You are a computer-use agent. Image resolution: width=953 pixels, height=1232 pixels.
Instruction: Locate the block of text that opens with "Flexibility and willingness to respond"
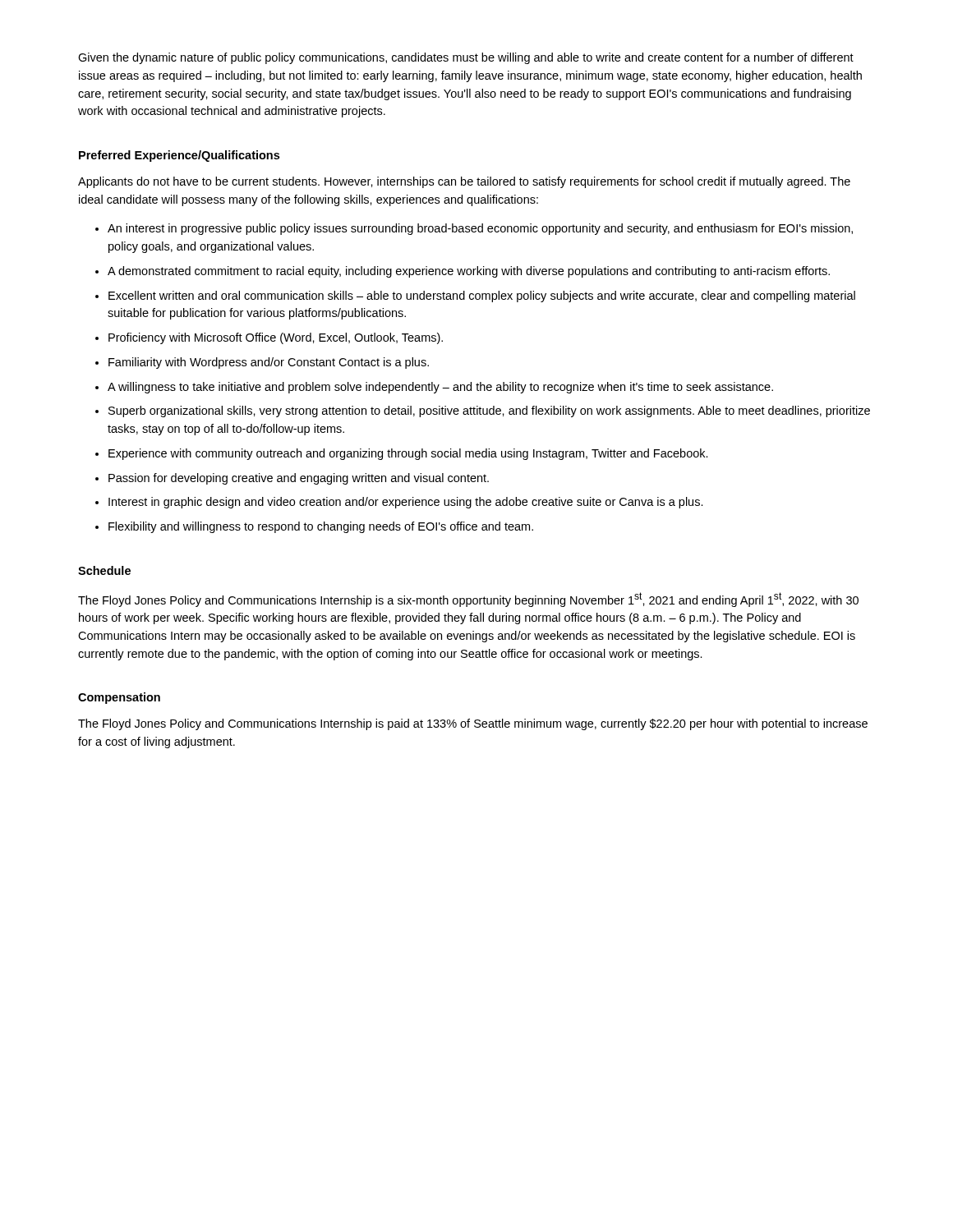(x=321, y=526)
